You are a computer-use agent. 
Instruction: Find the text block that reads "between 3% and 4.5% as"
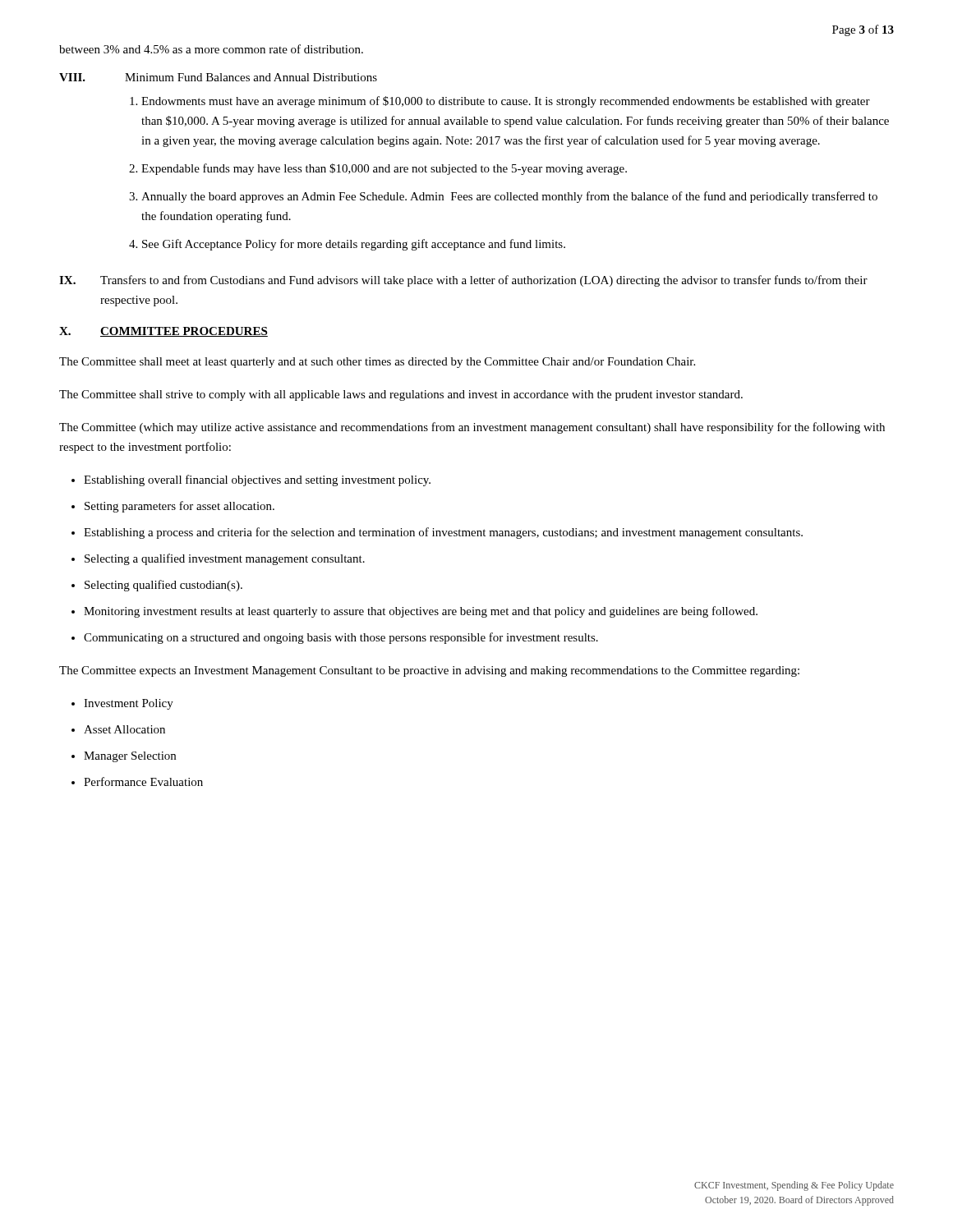[x=211, y=49]
